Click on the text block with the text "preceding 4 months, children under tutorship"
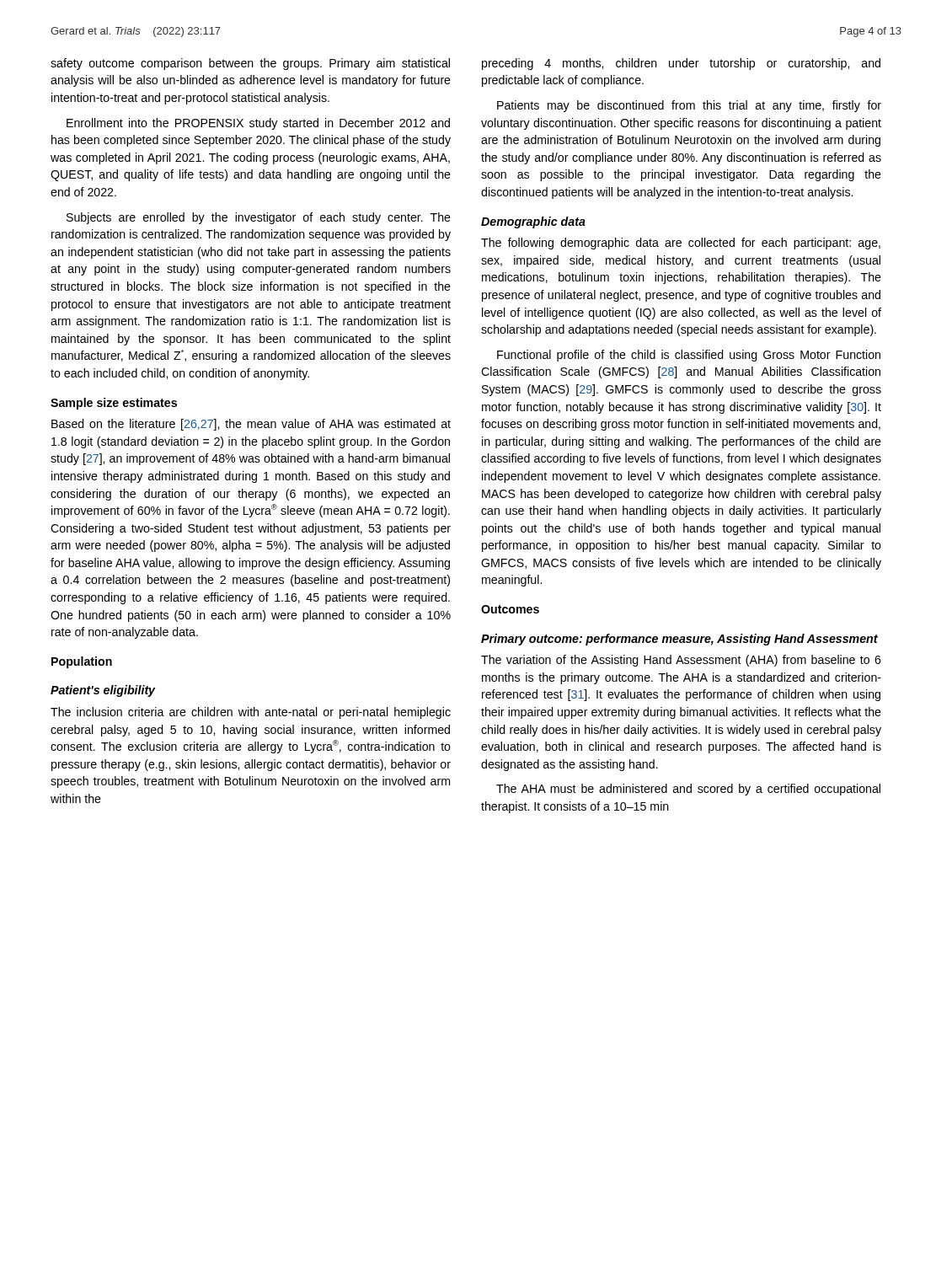The height and width of the screenshot is (1264, 952). point(681,128)
